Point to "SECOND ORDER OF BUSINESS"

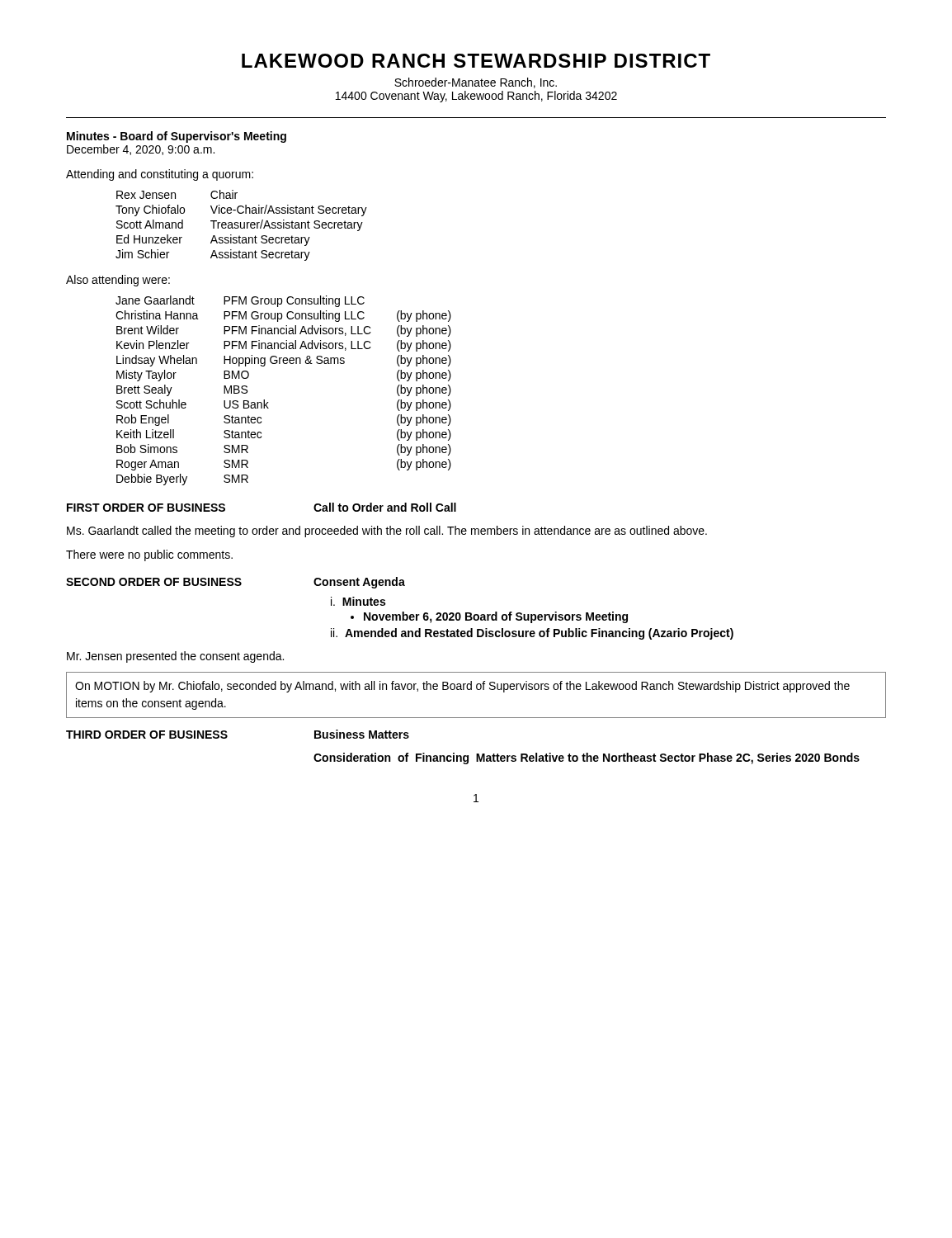point(154,582)
